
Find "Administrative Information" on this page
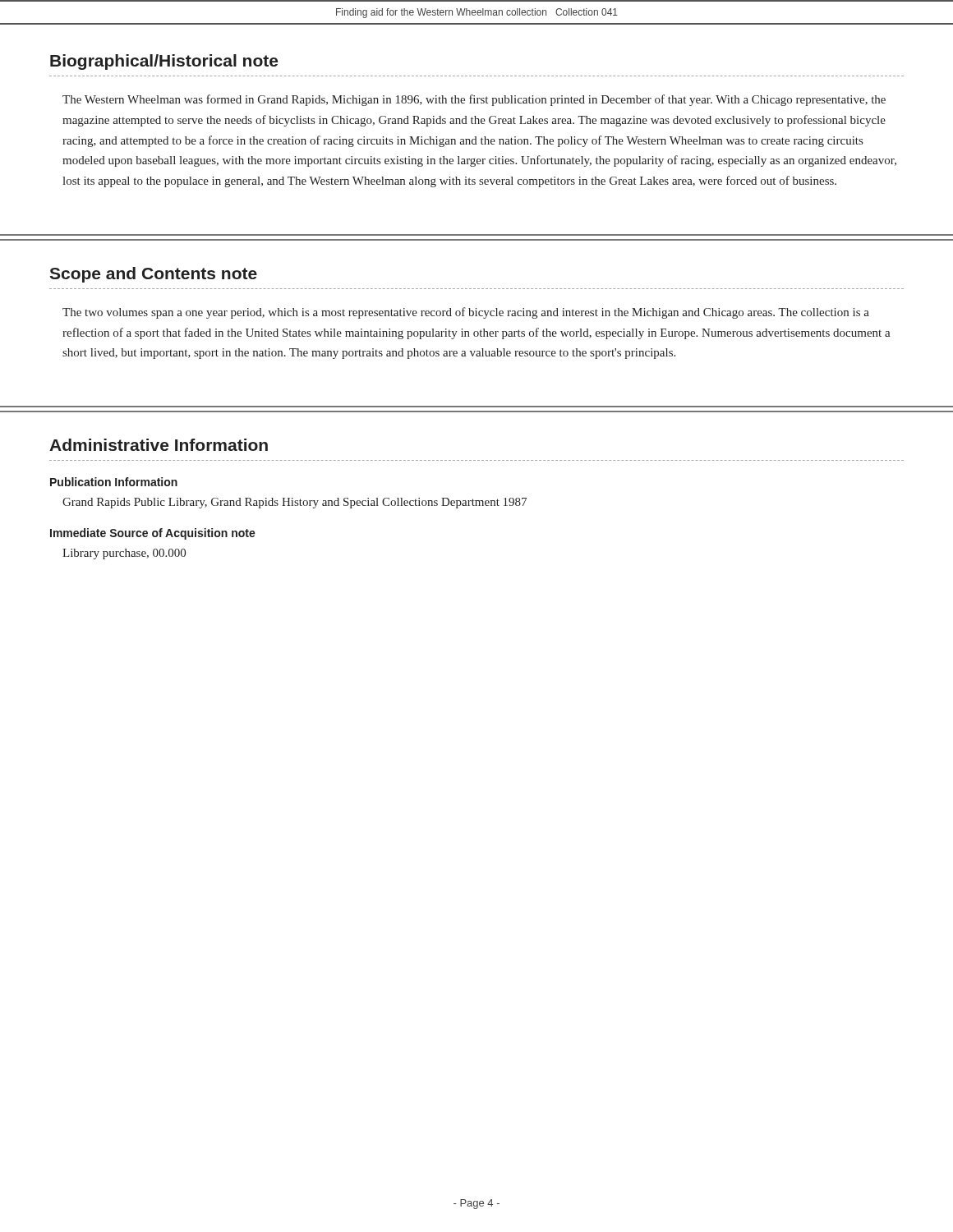pos(159,445)
